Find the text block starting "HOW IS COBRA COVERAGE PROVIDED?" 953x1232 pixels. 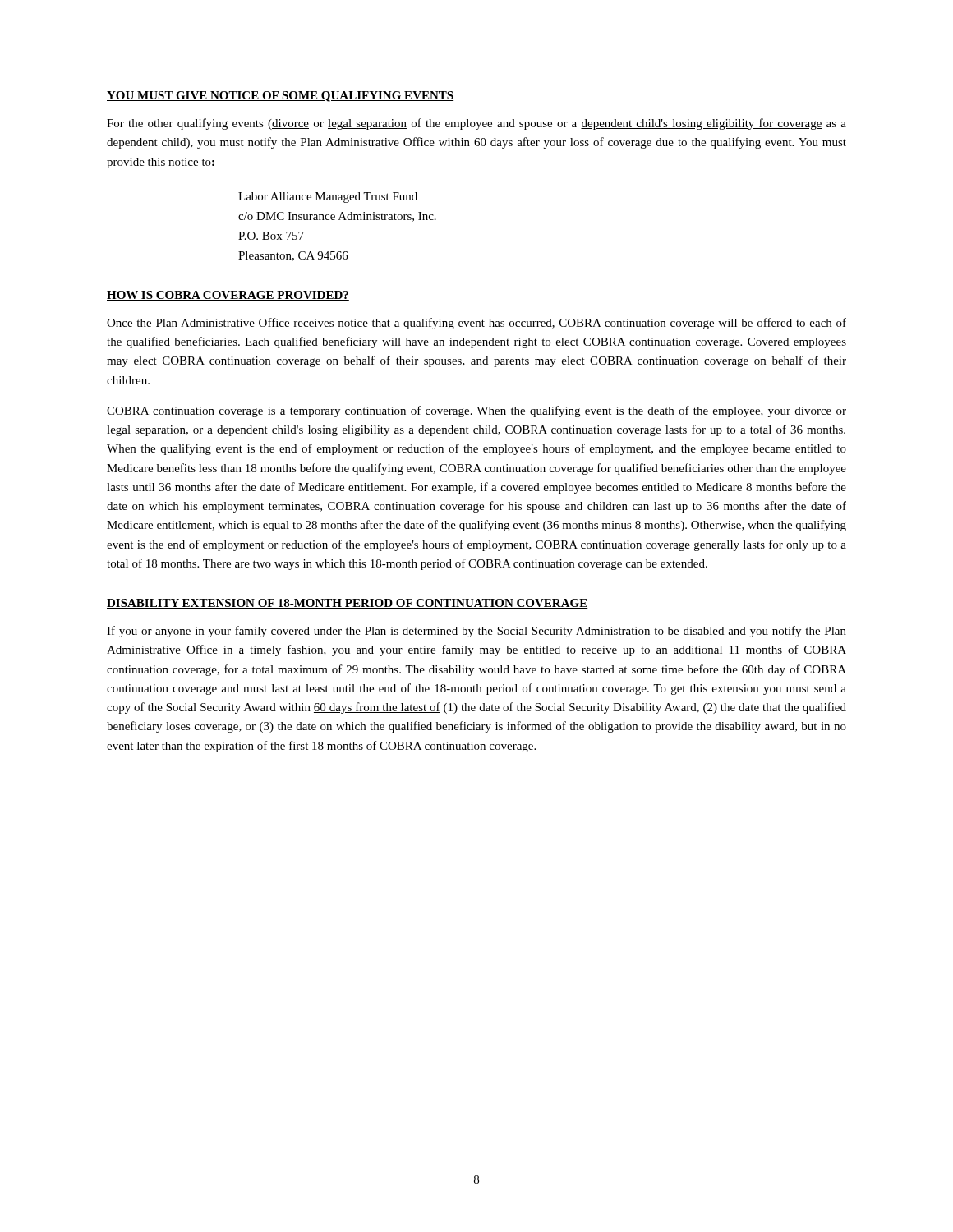coord(228,295)
